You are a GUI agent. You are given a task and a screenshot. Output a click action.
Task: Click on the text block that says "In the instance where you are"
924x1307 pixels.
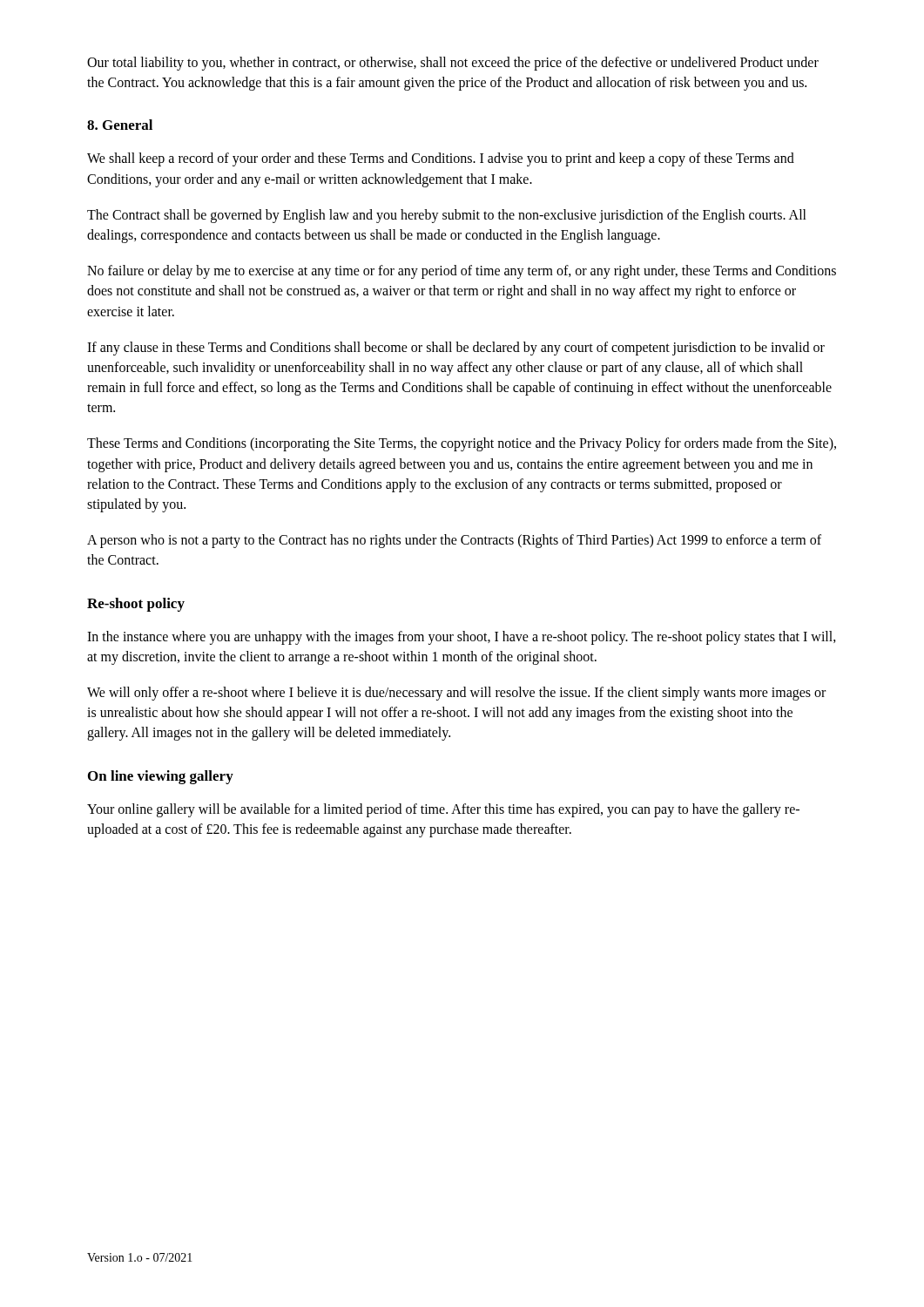462,646
